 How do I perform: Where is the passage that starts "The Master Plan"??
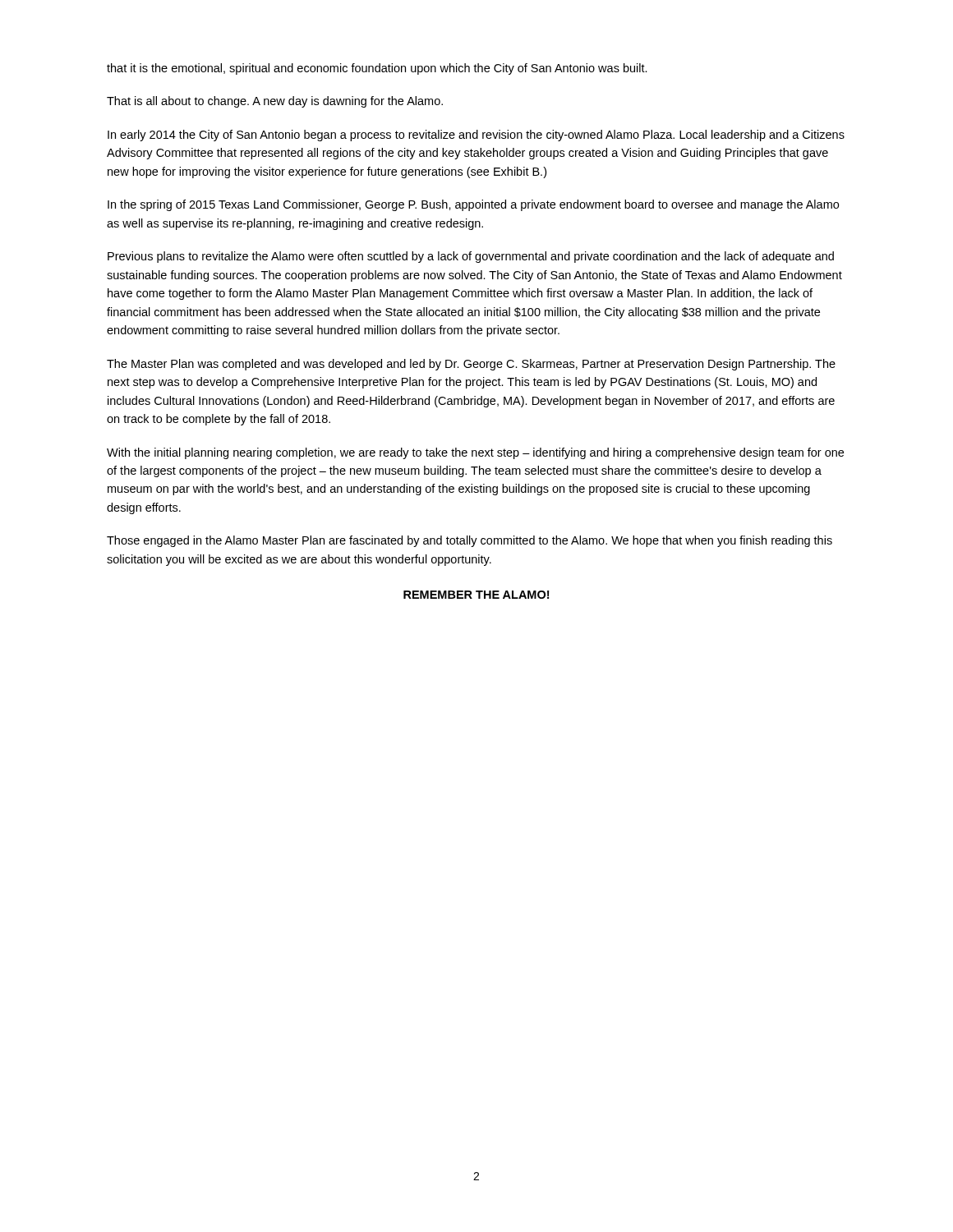[x=471, y=391]
